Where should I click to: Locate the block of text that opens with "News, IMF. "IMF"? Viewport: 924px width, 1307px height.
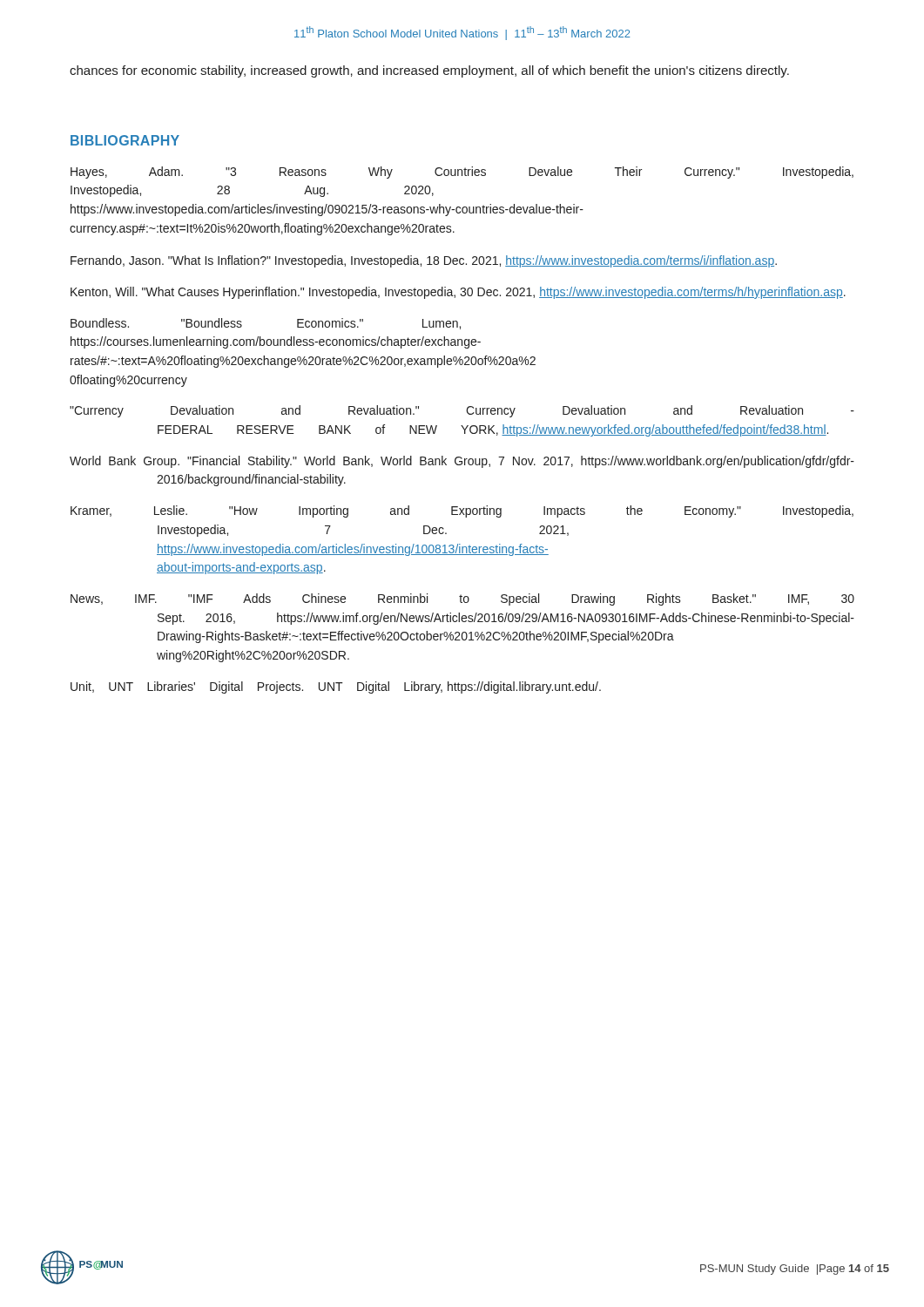tap(462, 627)
